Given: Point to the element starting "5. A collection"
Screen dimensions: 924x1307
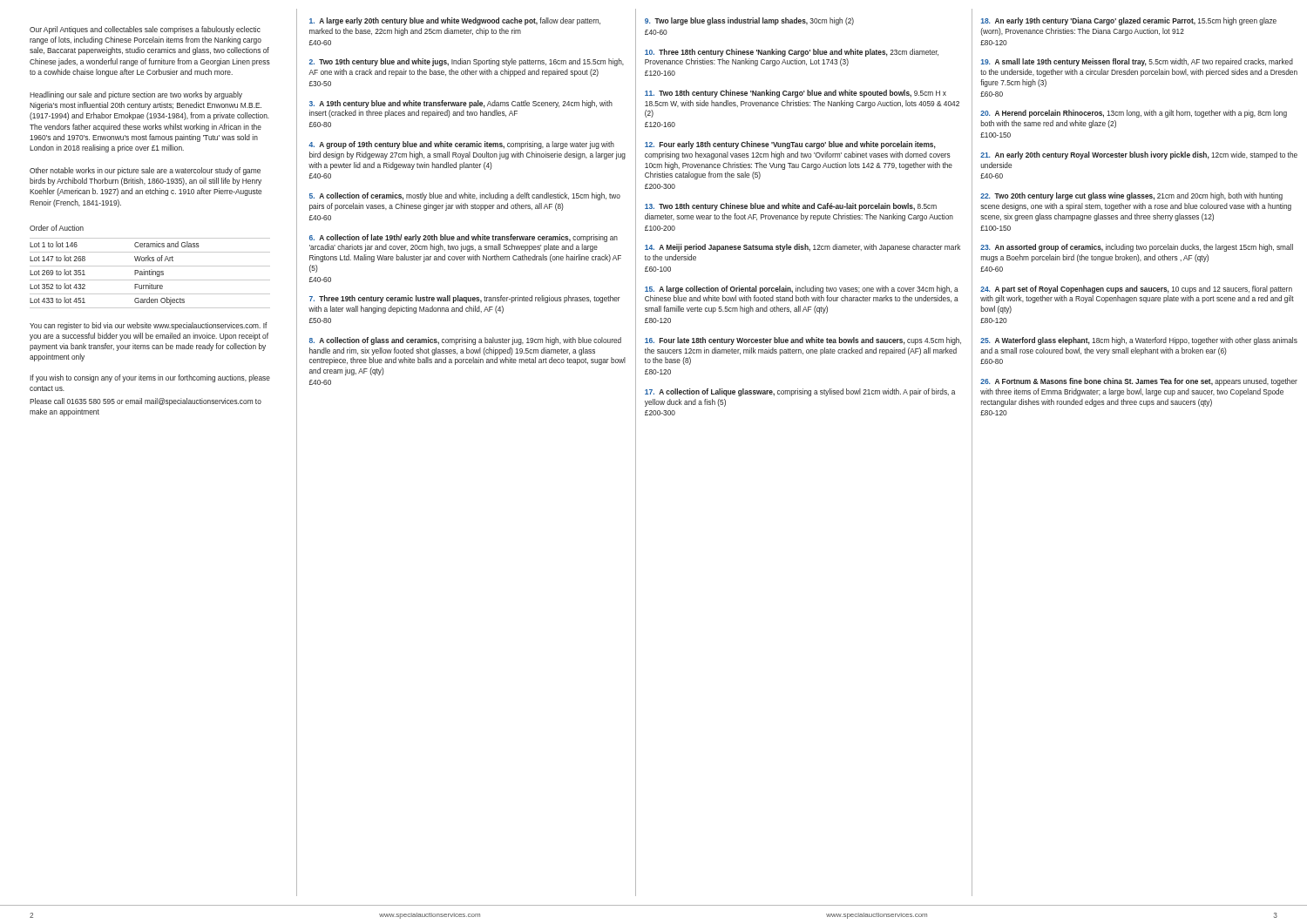Looking at the screenshot, I should [468, 208].
